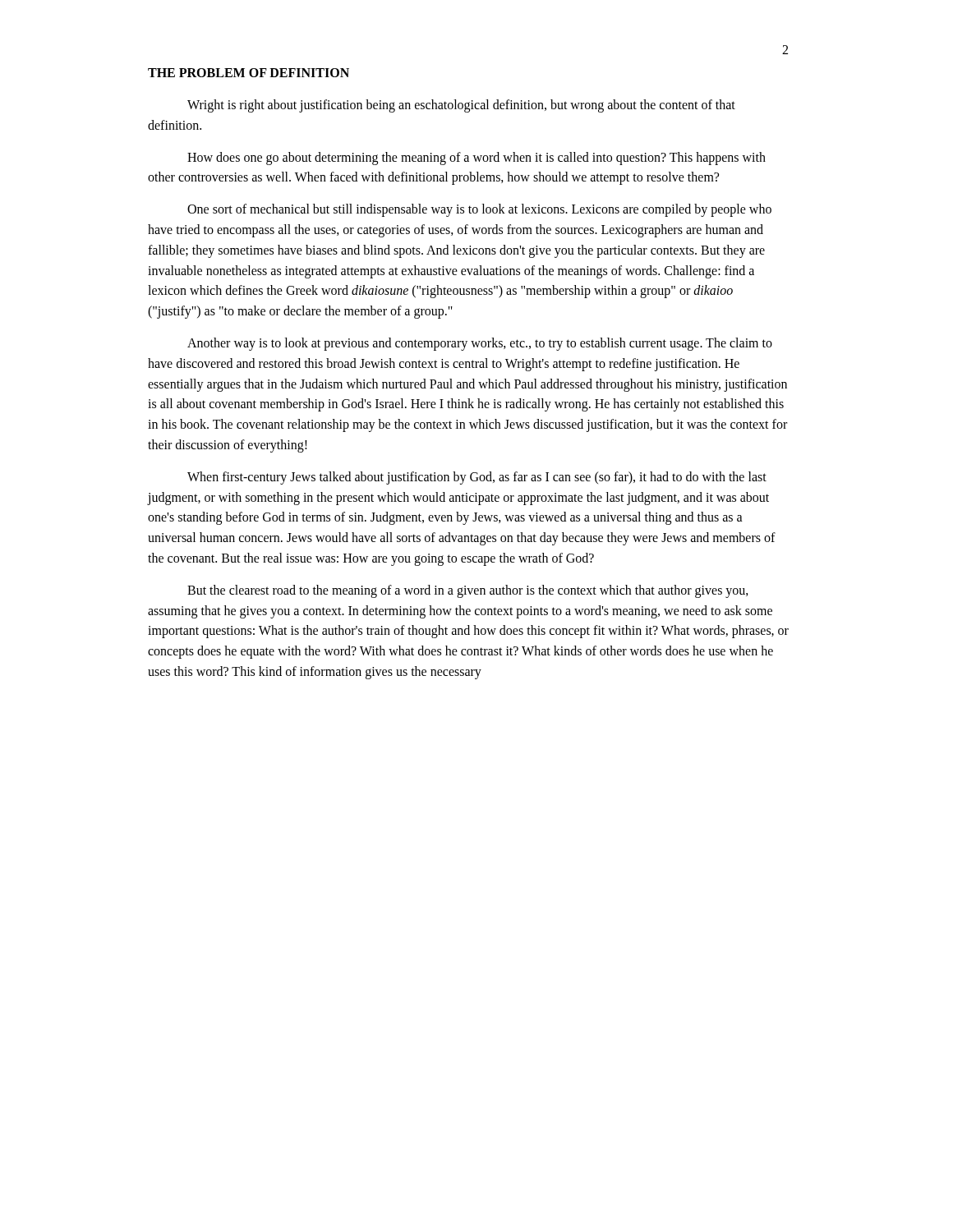
Task: Point to the text starting "When first-century Jews"
Action: coord(461,517)
